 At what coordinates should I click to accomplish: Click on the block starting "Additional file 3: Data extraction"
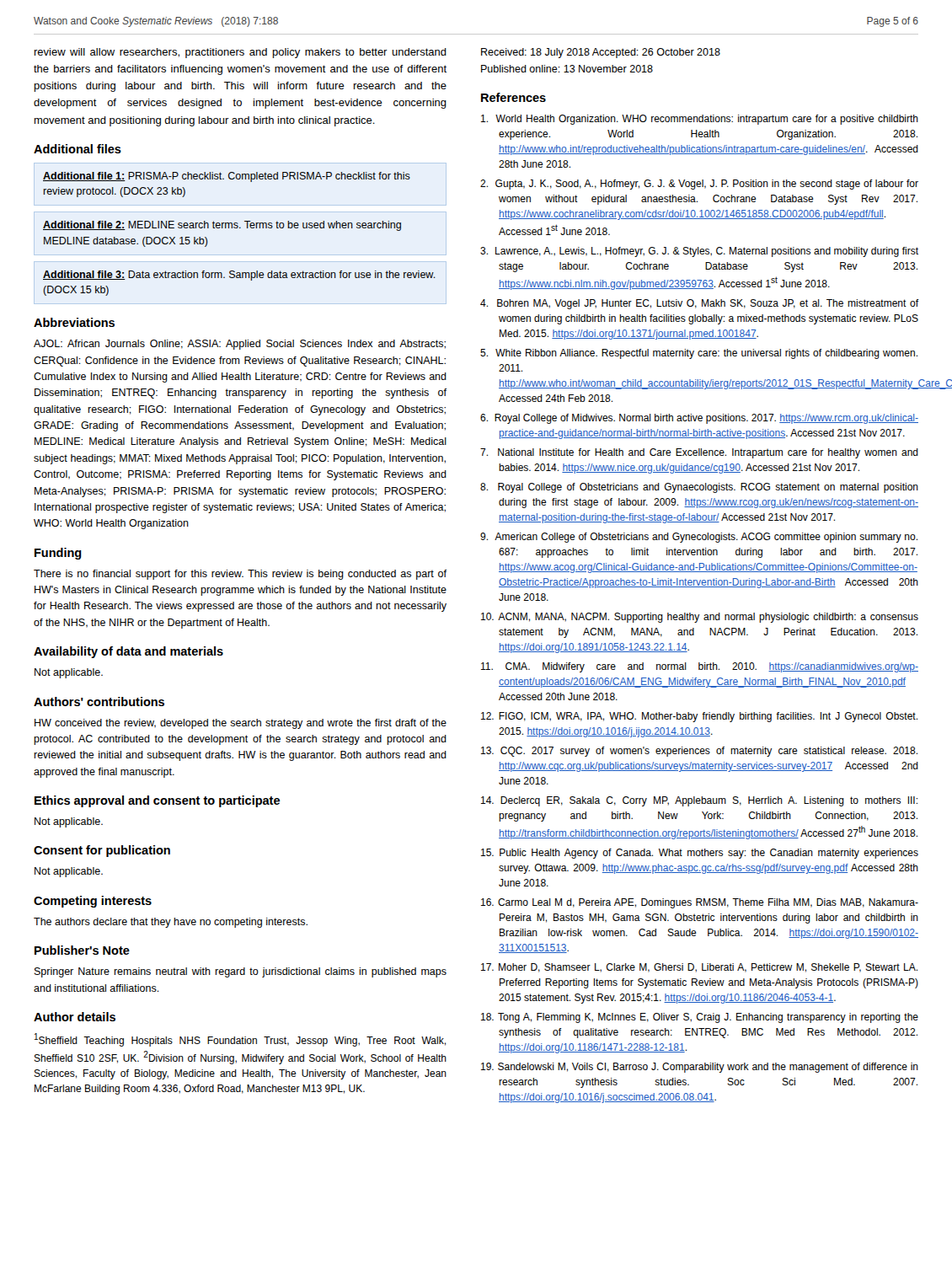tap(239, 282)
